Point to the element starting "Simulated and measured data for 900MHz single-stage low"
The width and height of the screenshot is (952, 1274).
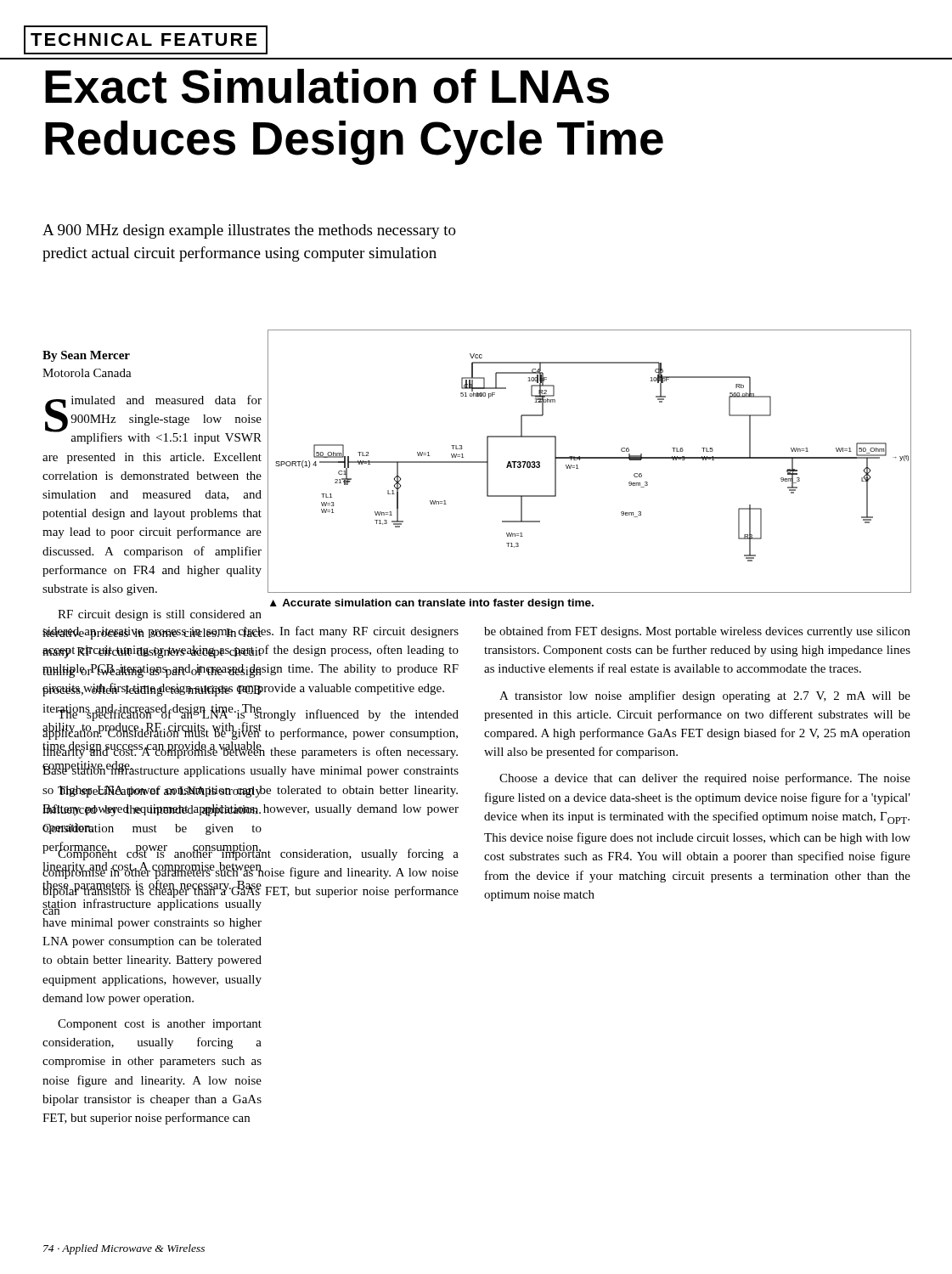point(152,759)
